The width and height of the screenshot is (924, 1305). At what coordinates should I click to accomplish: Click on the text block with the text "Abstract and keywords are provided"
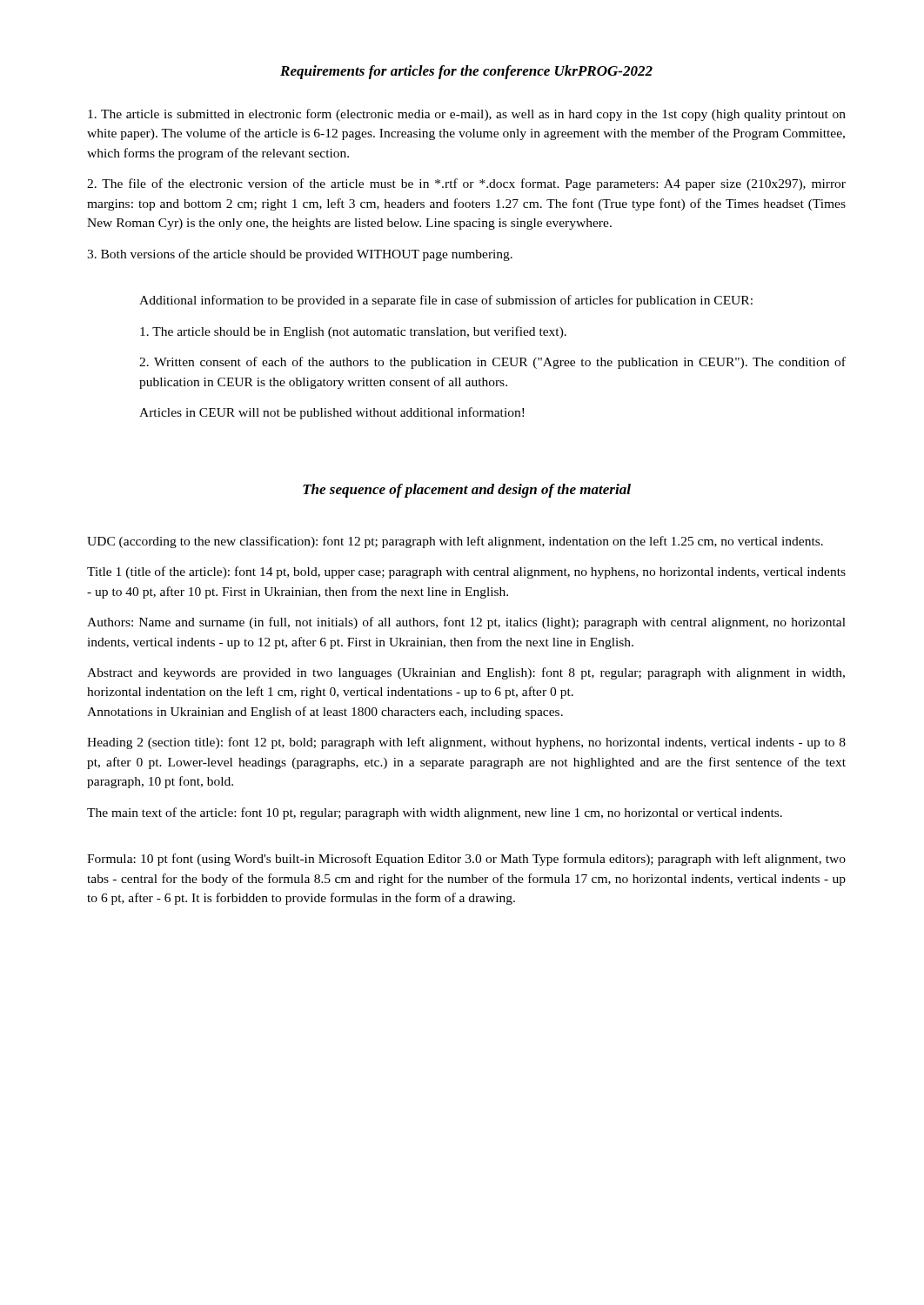point(466,692)
